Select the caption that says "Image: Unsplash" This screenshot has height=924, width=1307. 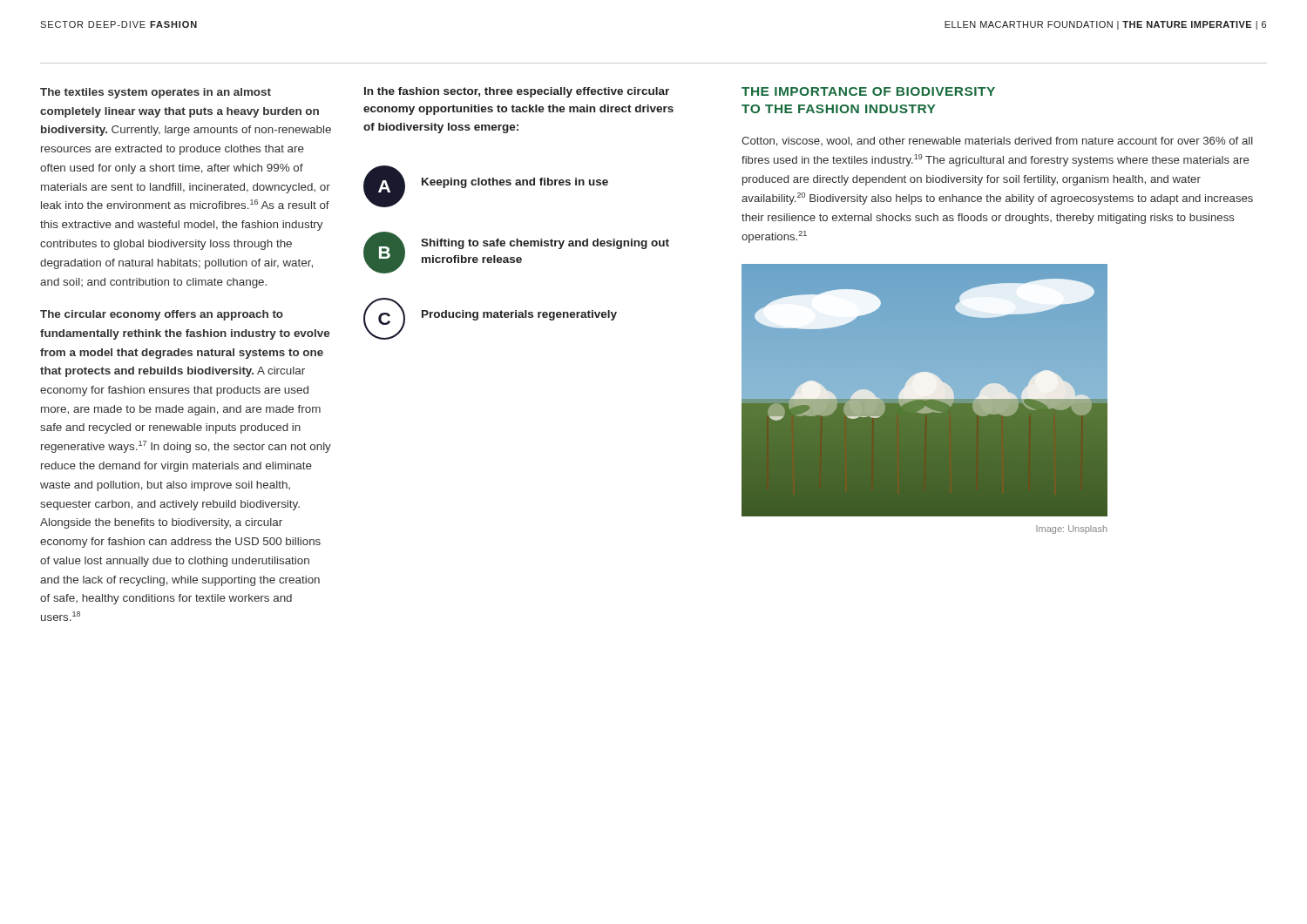tap(1071, 529)
